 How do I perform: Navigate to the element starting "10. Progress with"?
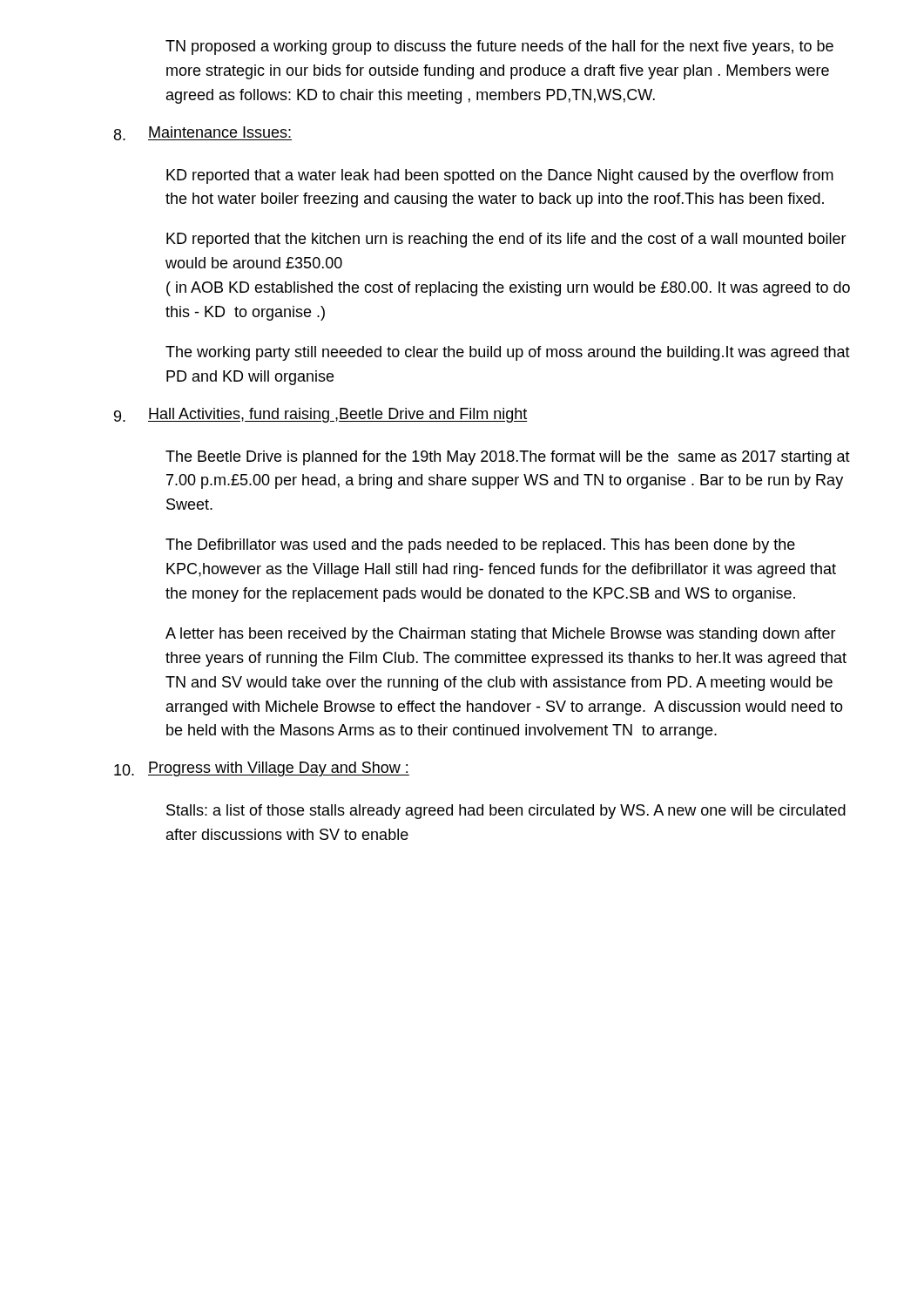tap(262, 769)
